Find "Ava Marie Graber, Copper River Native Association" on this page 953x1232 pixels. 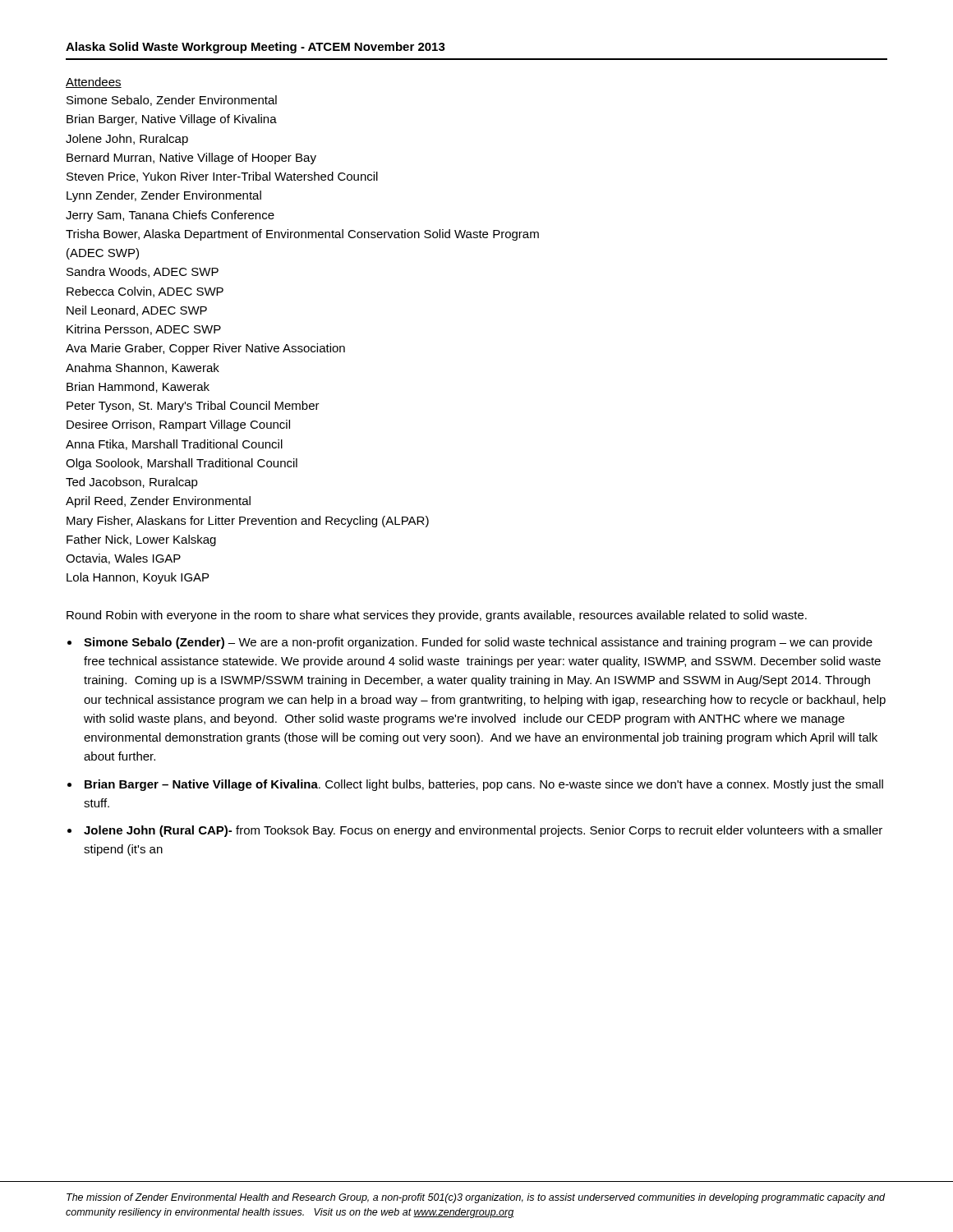[206, 348]
